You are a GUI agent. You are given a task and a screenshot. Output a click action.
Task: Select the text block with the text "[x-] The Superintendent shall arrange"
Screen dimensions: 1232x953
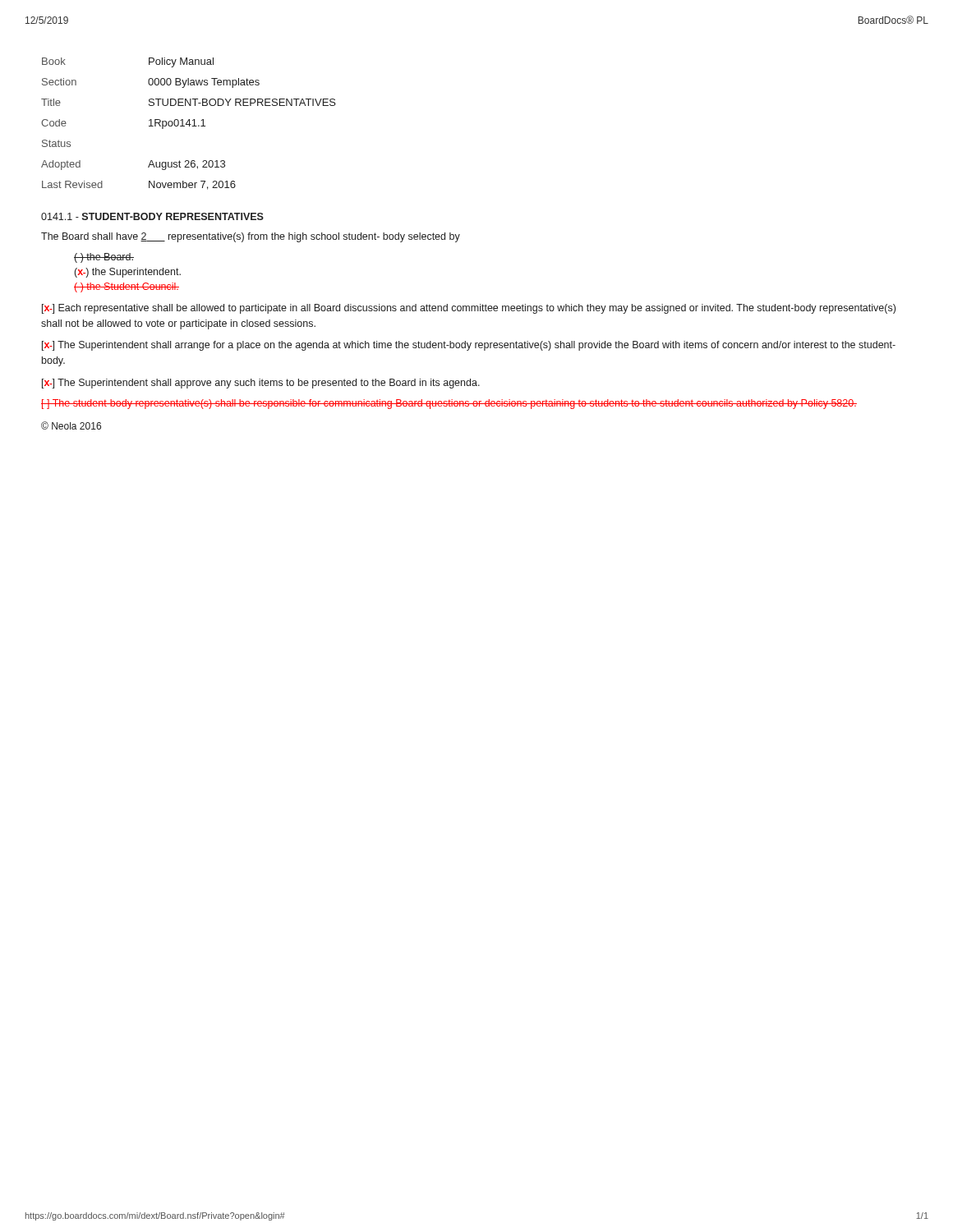click(468, 353)
